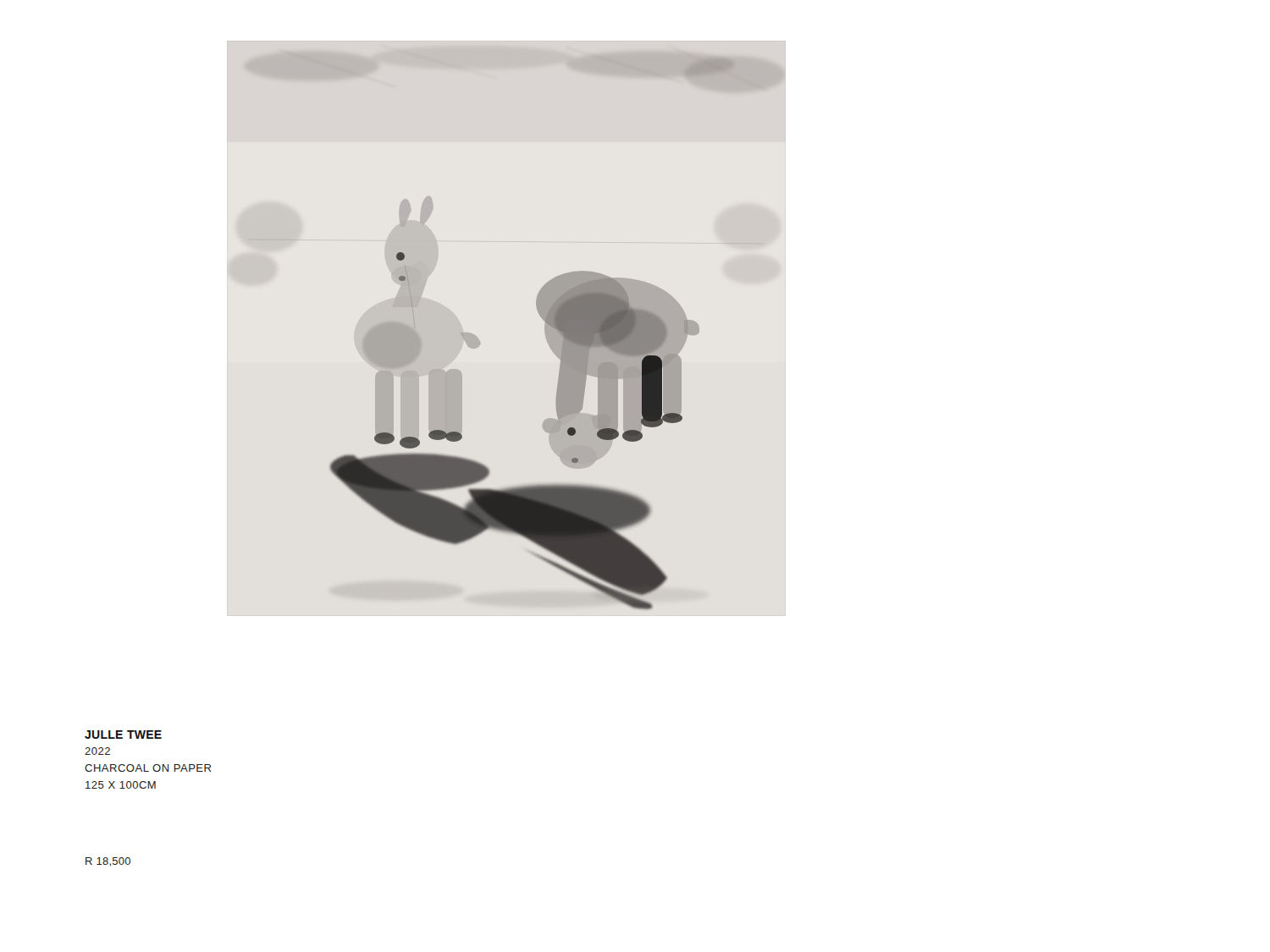1270x952 pixels.
Task: Select the caption that reads "JULLE TWEE 2022 CHARCOAL ON PAPER 125 X"
Action: click(x=148, y=761)
